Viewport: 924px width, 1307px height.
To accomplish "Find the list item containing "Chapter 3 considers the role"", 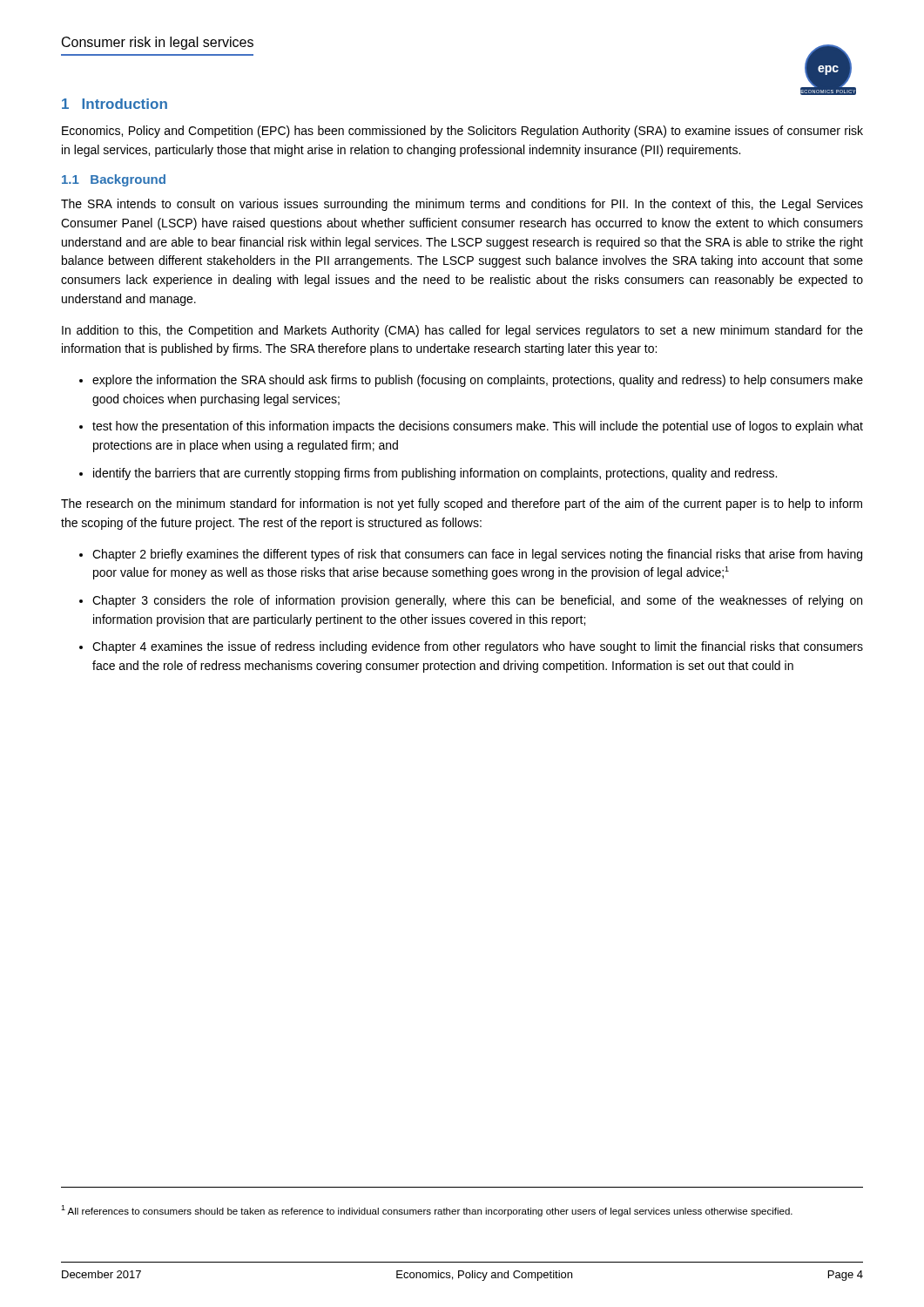I will (x=478, y=610).
